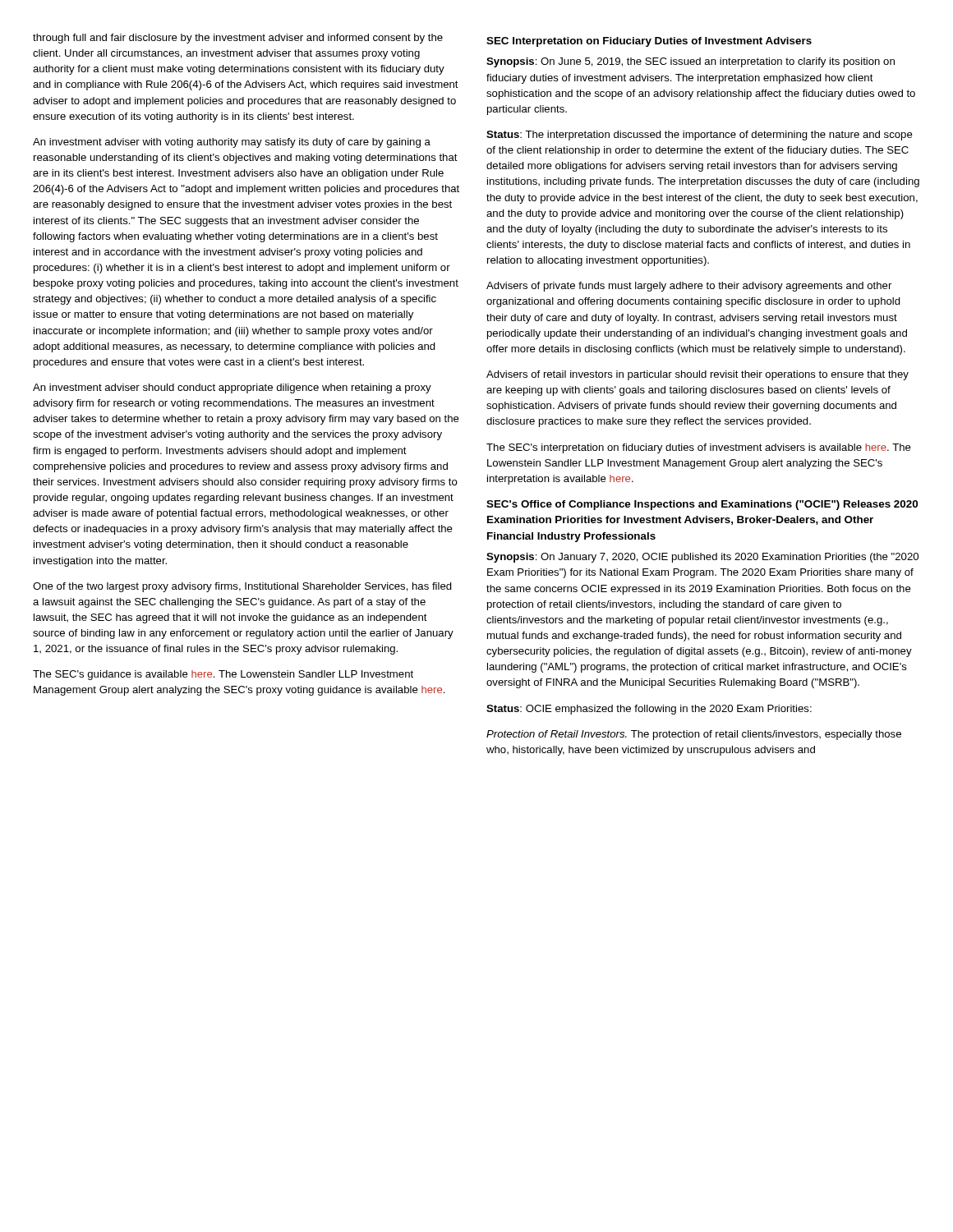Point to the block beginning "An investment adviser should conduct appropriate diligence when"
The width and height of the screenshot is (953, 1232).
[x=246, y=474]
